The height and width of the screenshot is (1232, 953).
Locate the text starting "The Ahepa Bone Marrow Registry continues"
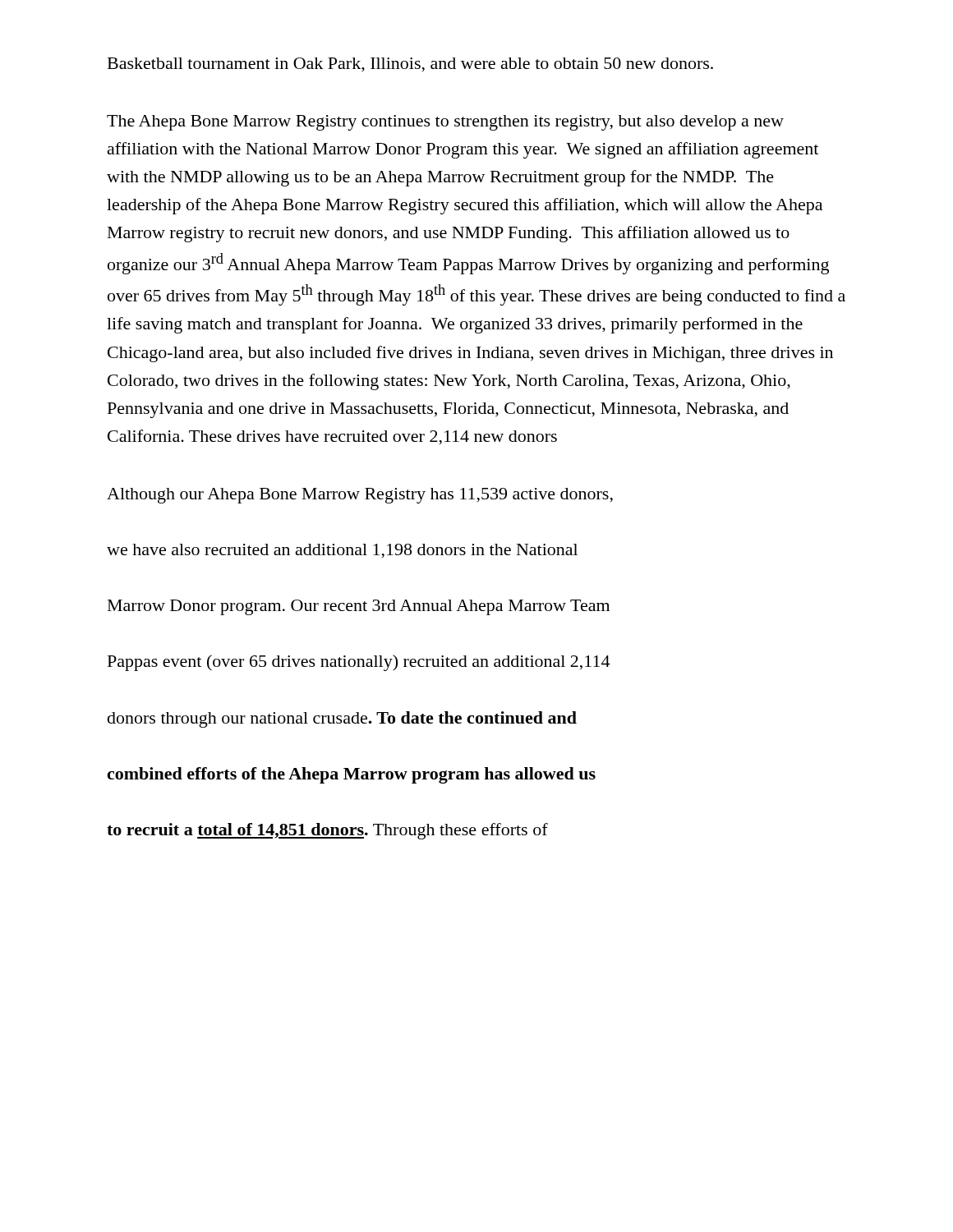click(476, 278)
